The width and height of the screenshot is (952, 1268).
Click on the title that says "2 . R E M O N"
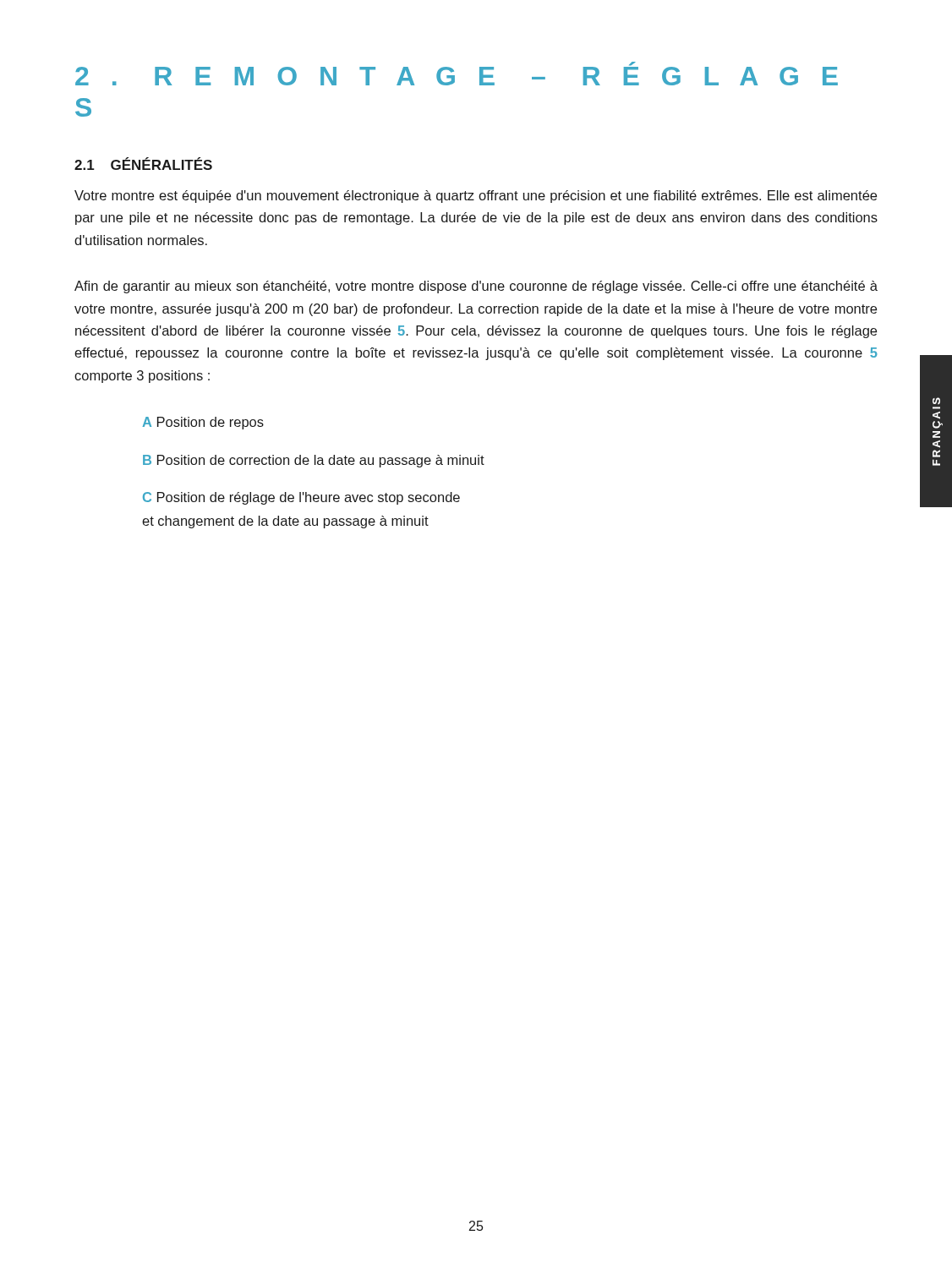476,92
